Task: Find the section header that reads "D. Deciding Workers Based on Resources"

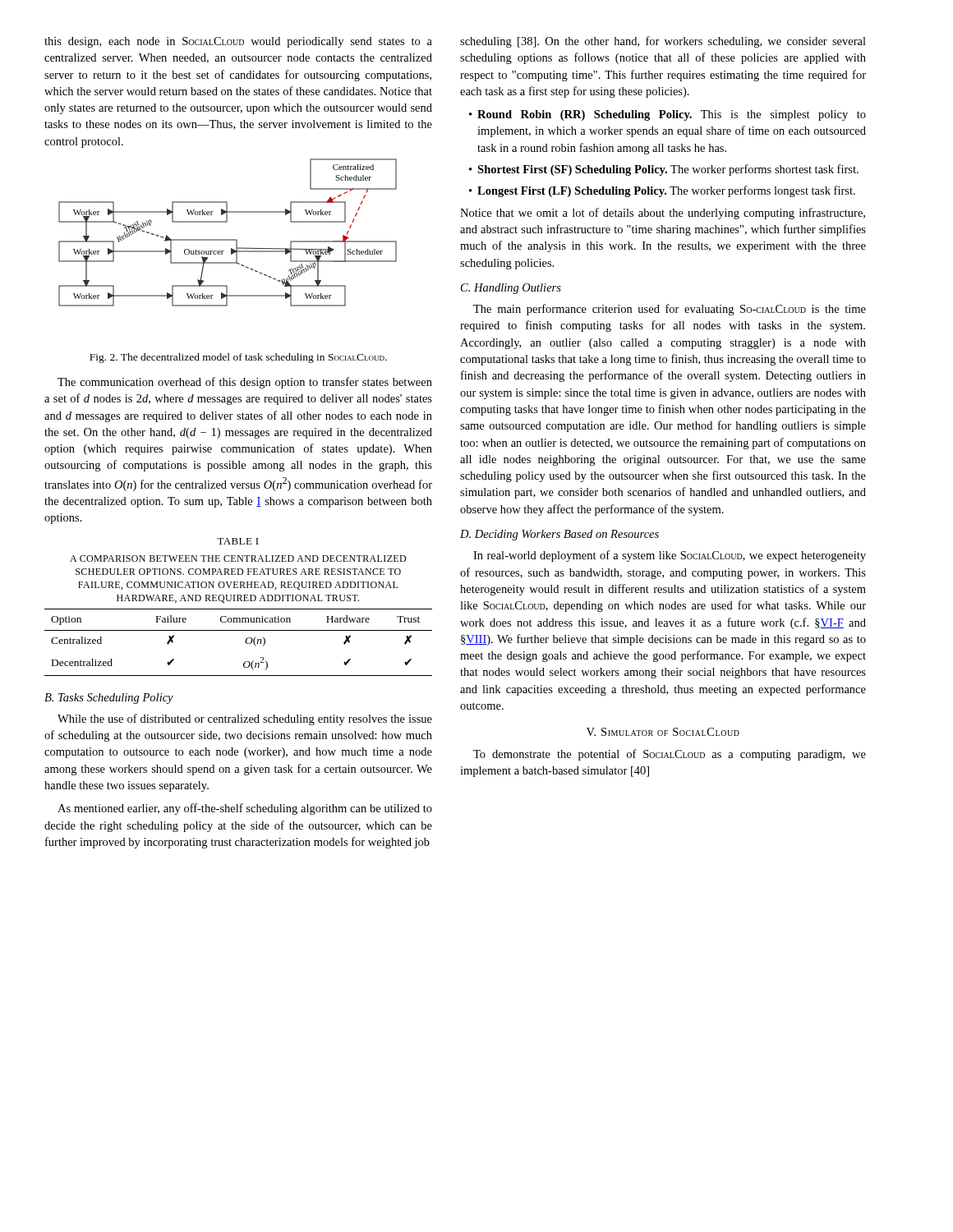Action: [x=663, y=534]
